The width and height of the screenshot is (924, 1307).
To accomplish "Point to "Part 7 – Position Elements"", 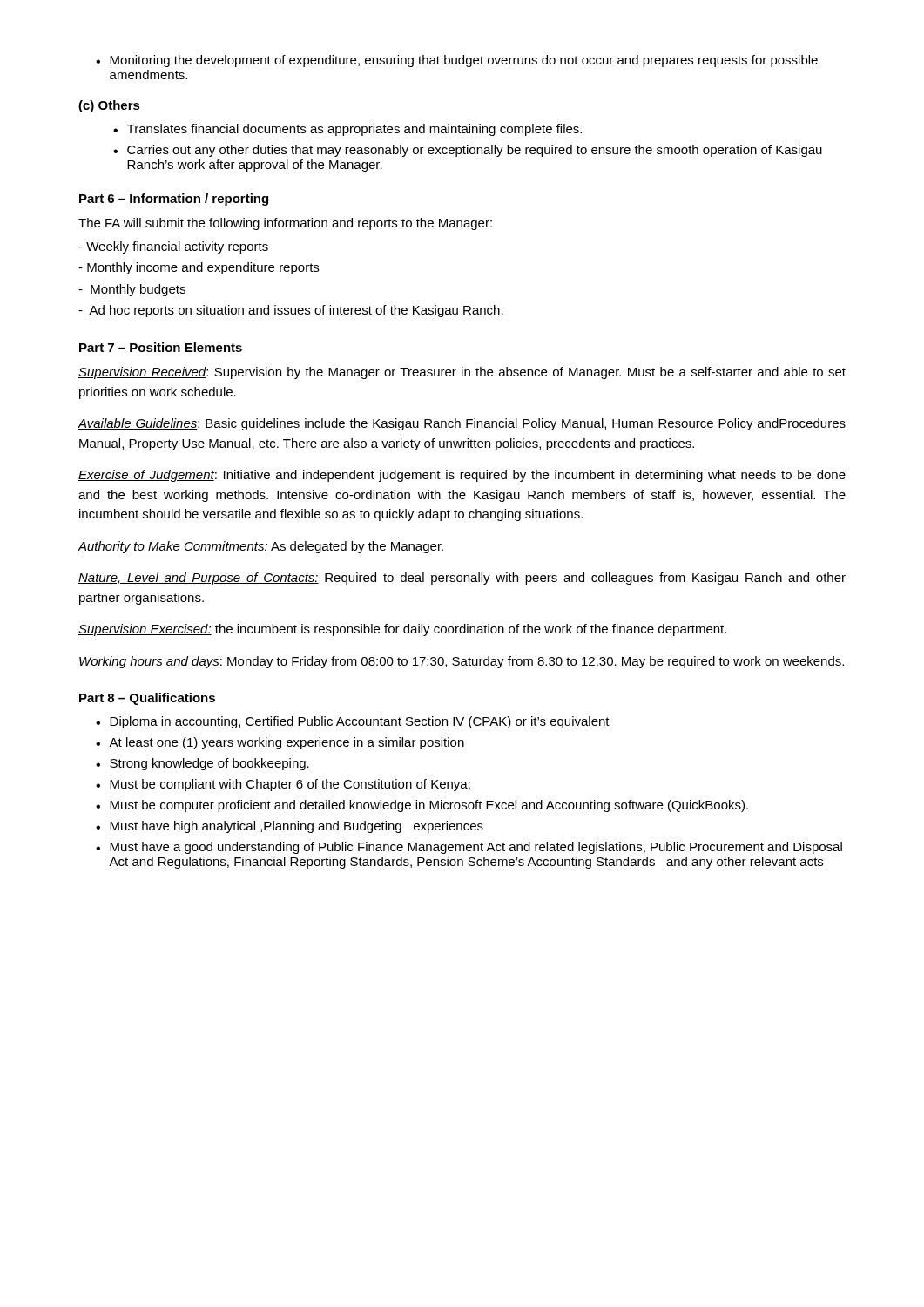I will pyautogui.click(x=160, y=347).
